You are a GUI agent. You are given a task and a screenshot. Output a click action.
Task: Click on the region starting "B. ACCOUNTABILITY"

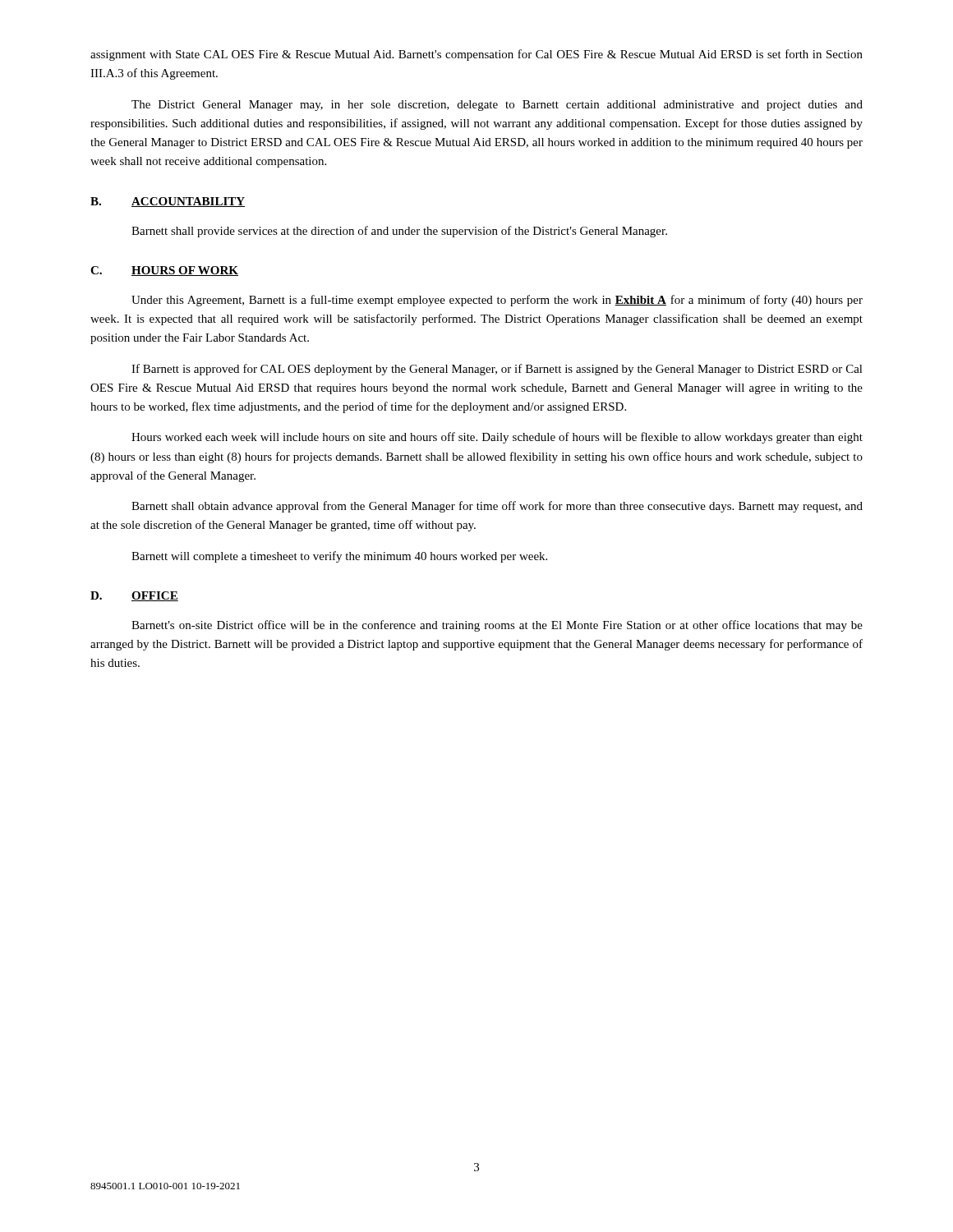click(168, 201)
